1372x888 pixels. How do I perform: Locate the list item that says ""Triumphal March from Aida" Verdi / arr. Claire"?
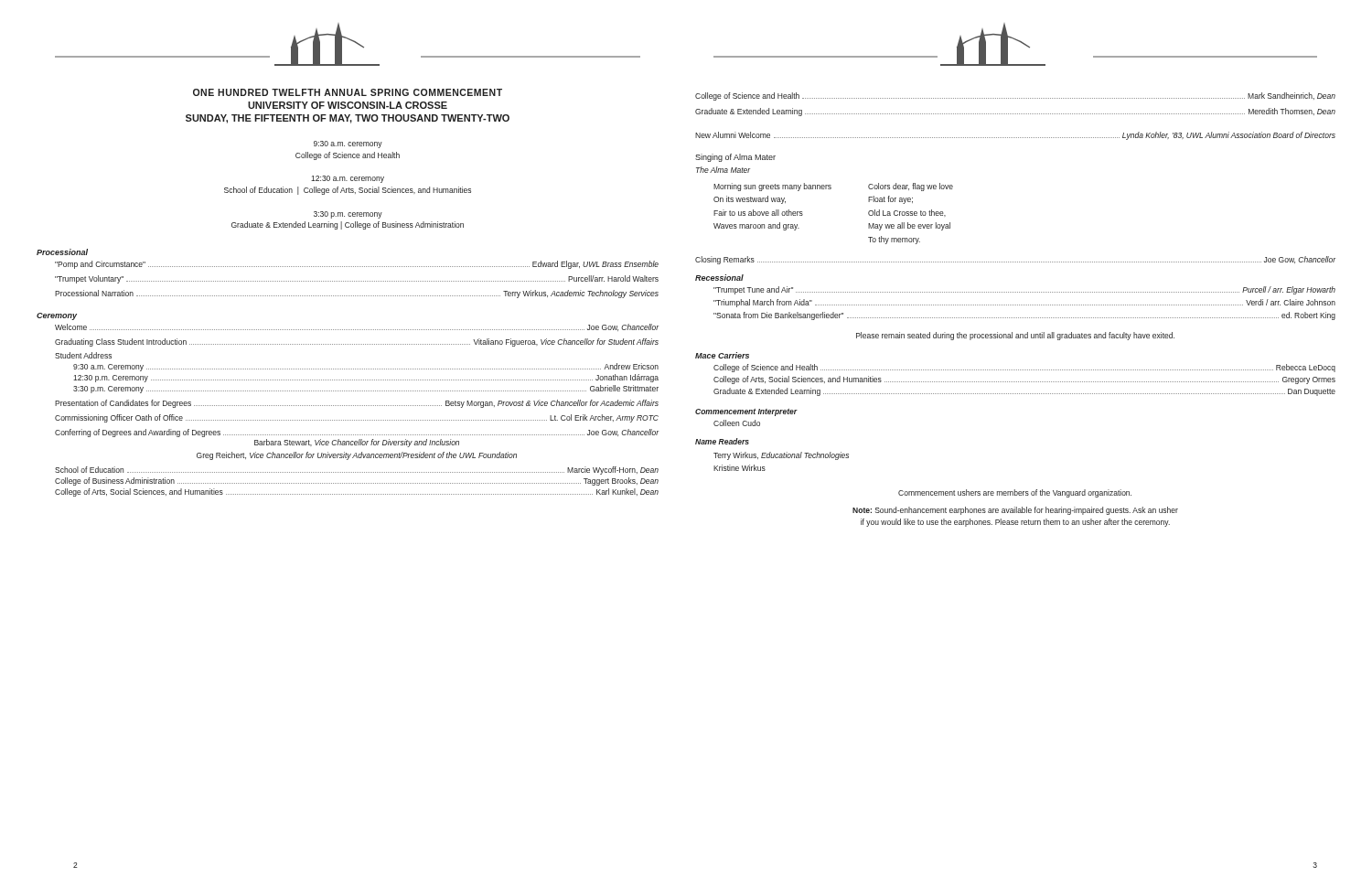[1024, 303]
